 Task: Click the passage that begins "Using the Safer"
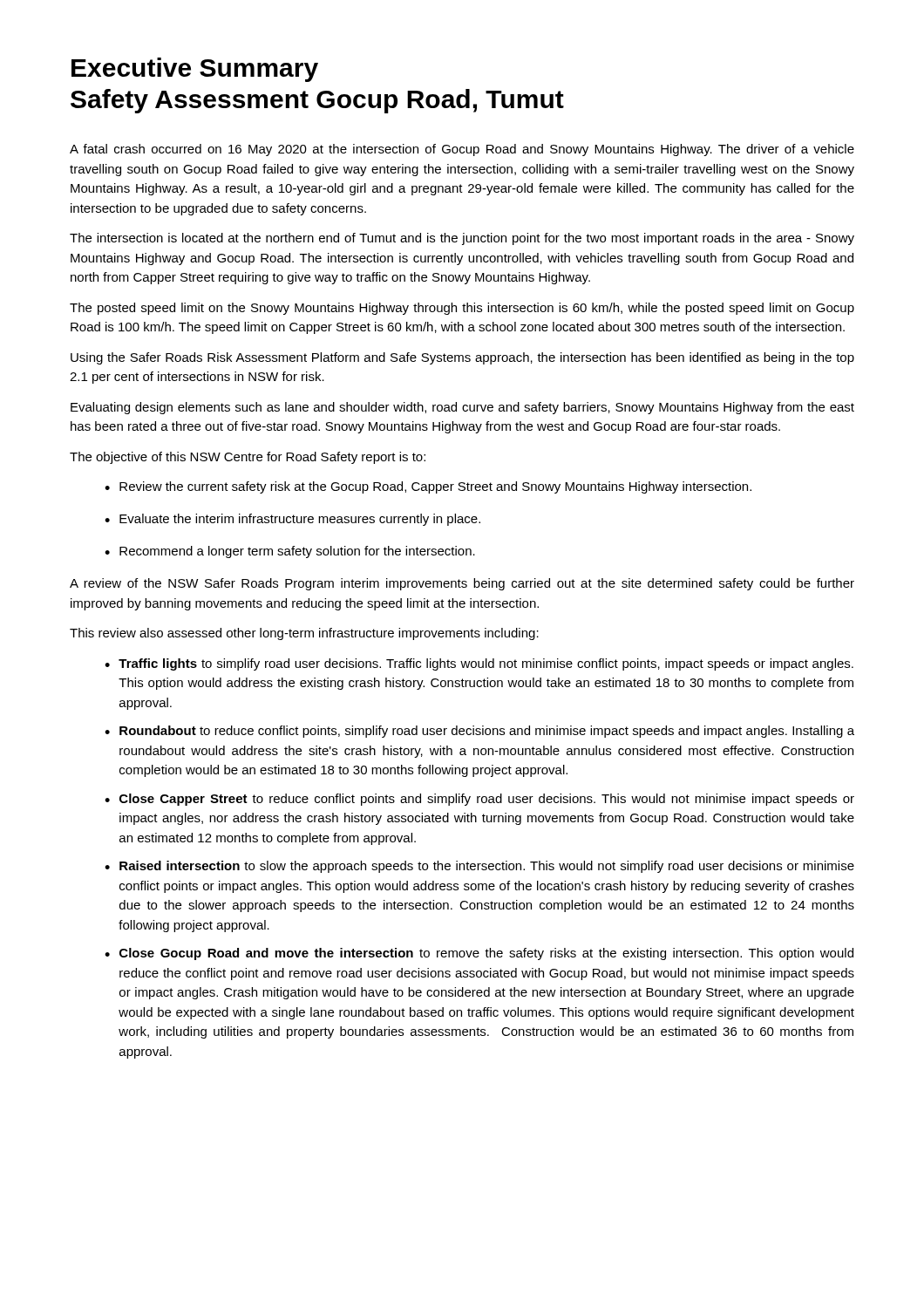coord(462,366)
